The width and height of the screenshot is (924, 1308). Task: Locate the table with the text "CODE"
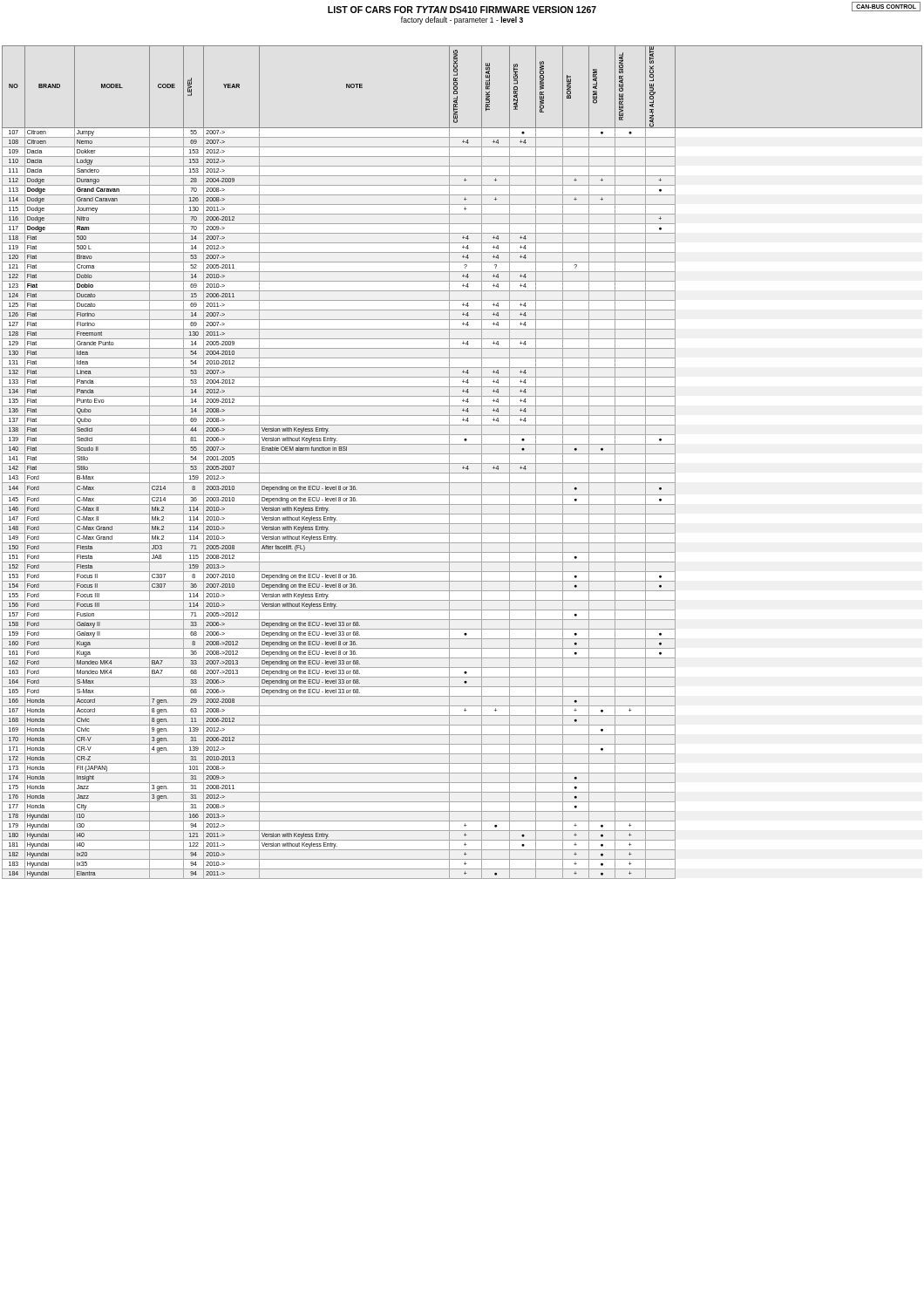(x=462, y=655)
